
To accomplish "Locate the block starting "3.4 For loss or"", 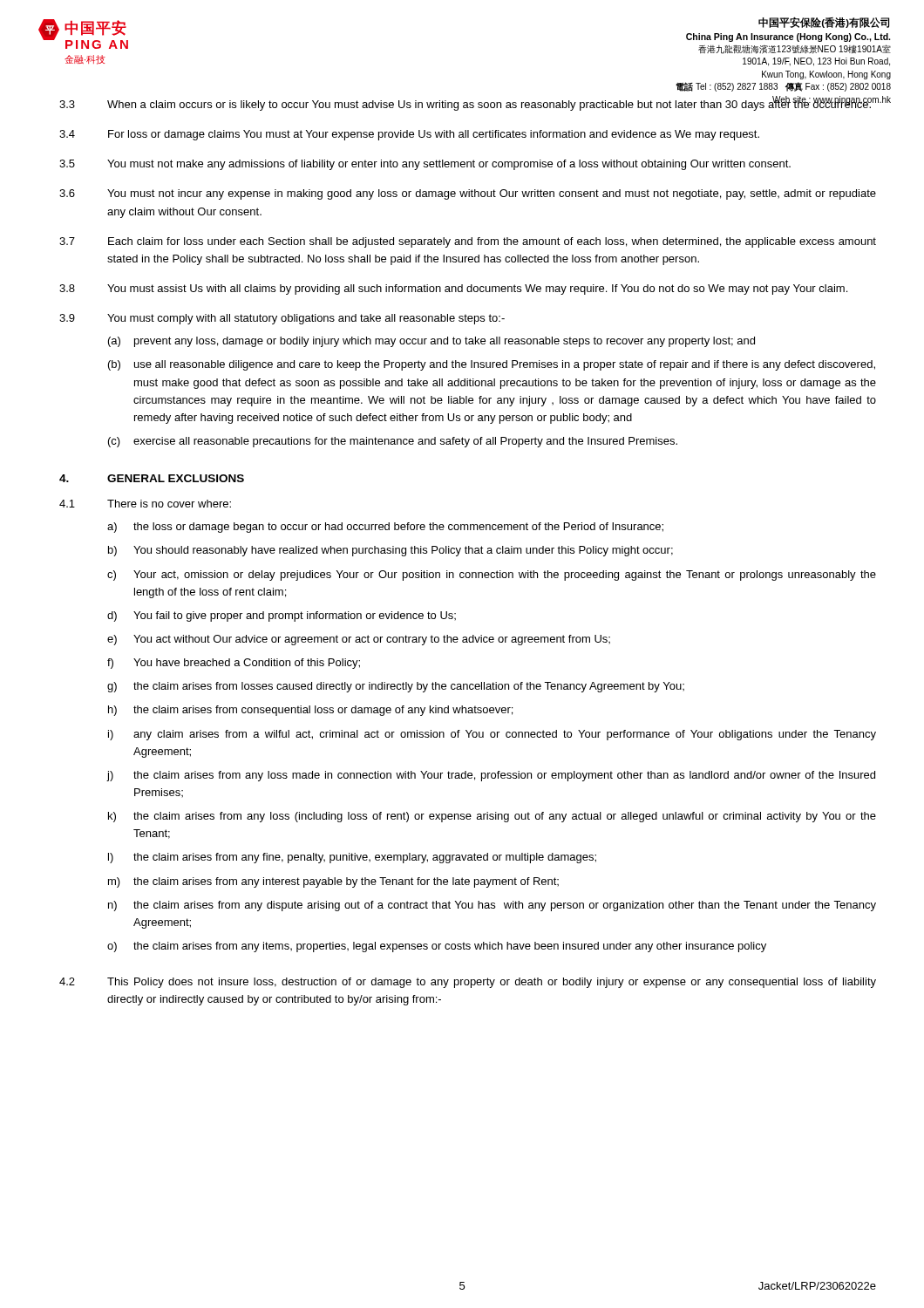I will click(x=468, y=134).
